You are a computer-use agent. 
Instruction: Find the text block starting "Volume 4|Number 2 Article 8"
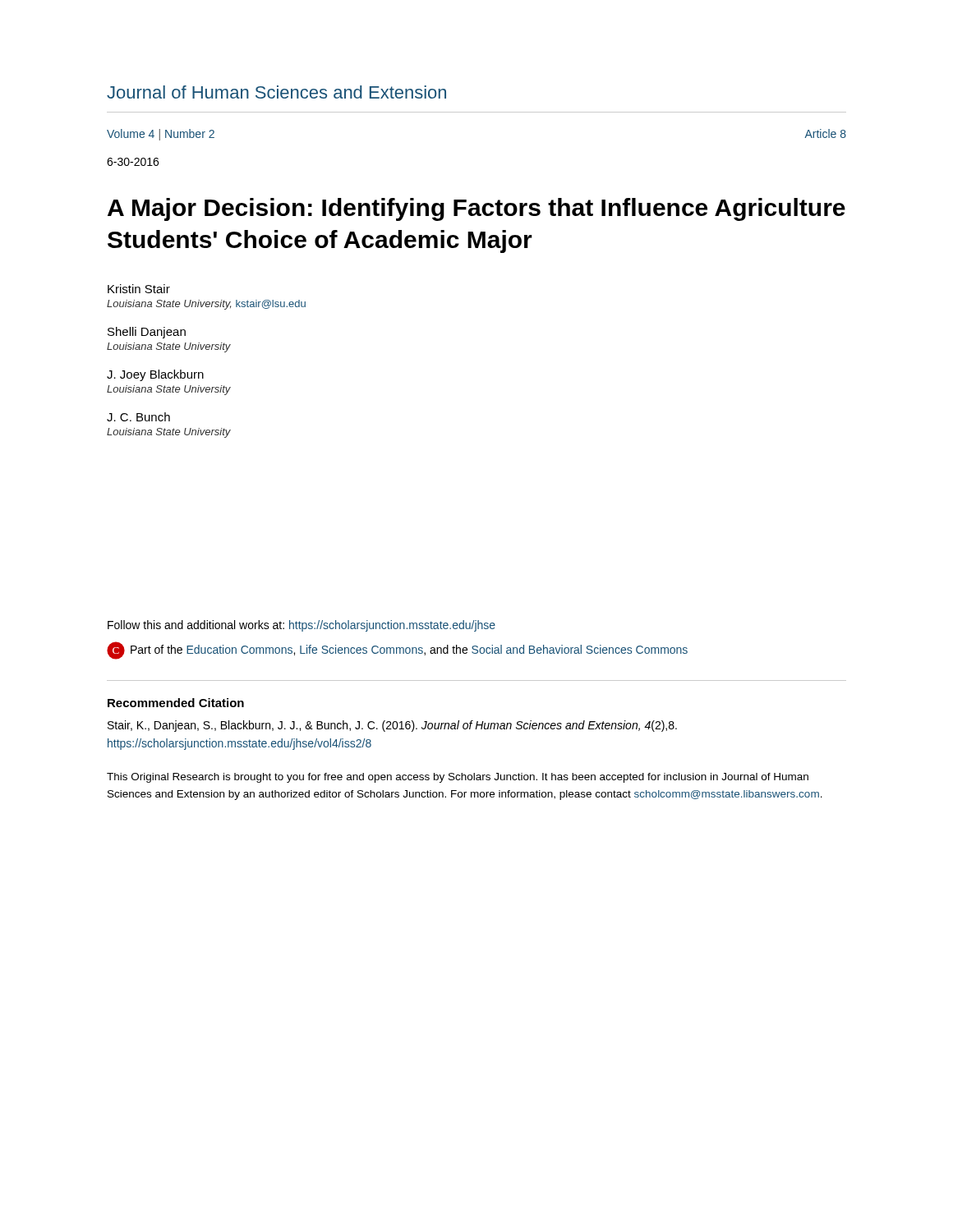click(x=160, y=134)
